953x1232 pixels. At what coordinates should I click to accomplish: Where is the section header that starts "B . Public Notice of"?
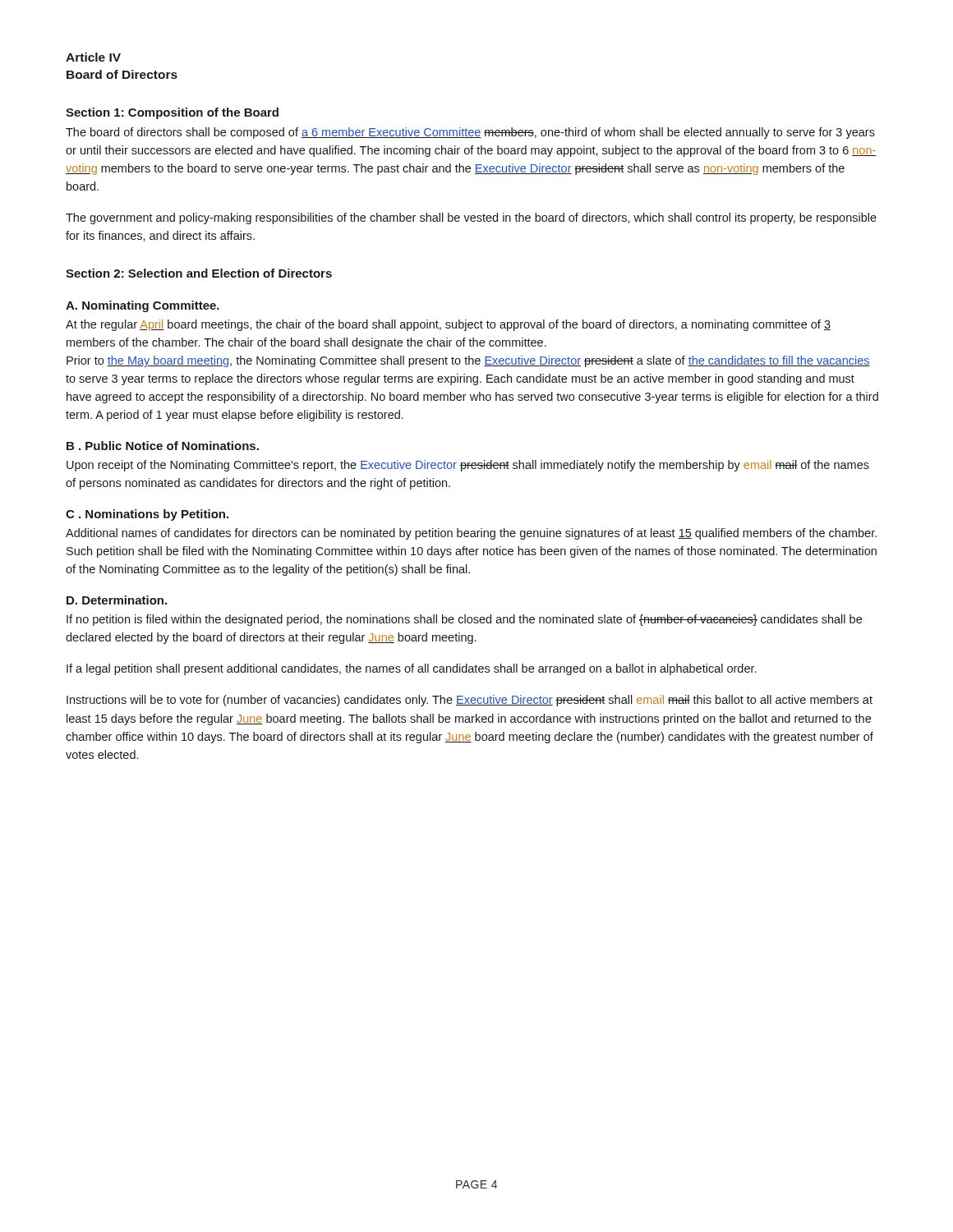coord(163,446)
